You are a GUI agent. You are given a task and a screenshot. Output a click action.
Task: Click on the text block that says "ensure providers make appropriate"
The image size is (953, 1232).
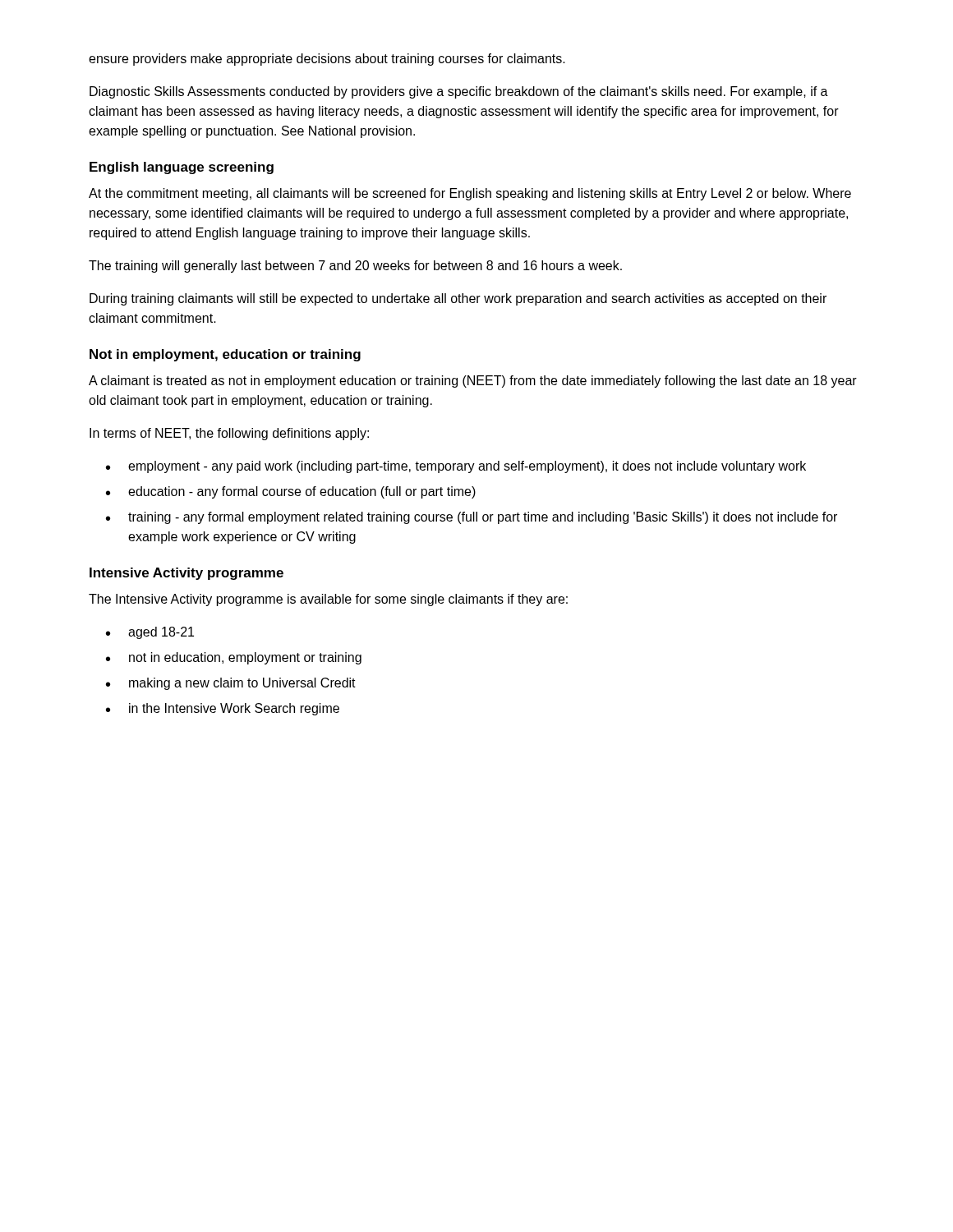coord(327,59)
